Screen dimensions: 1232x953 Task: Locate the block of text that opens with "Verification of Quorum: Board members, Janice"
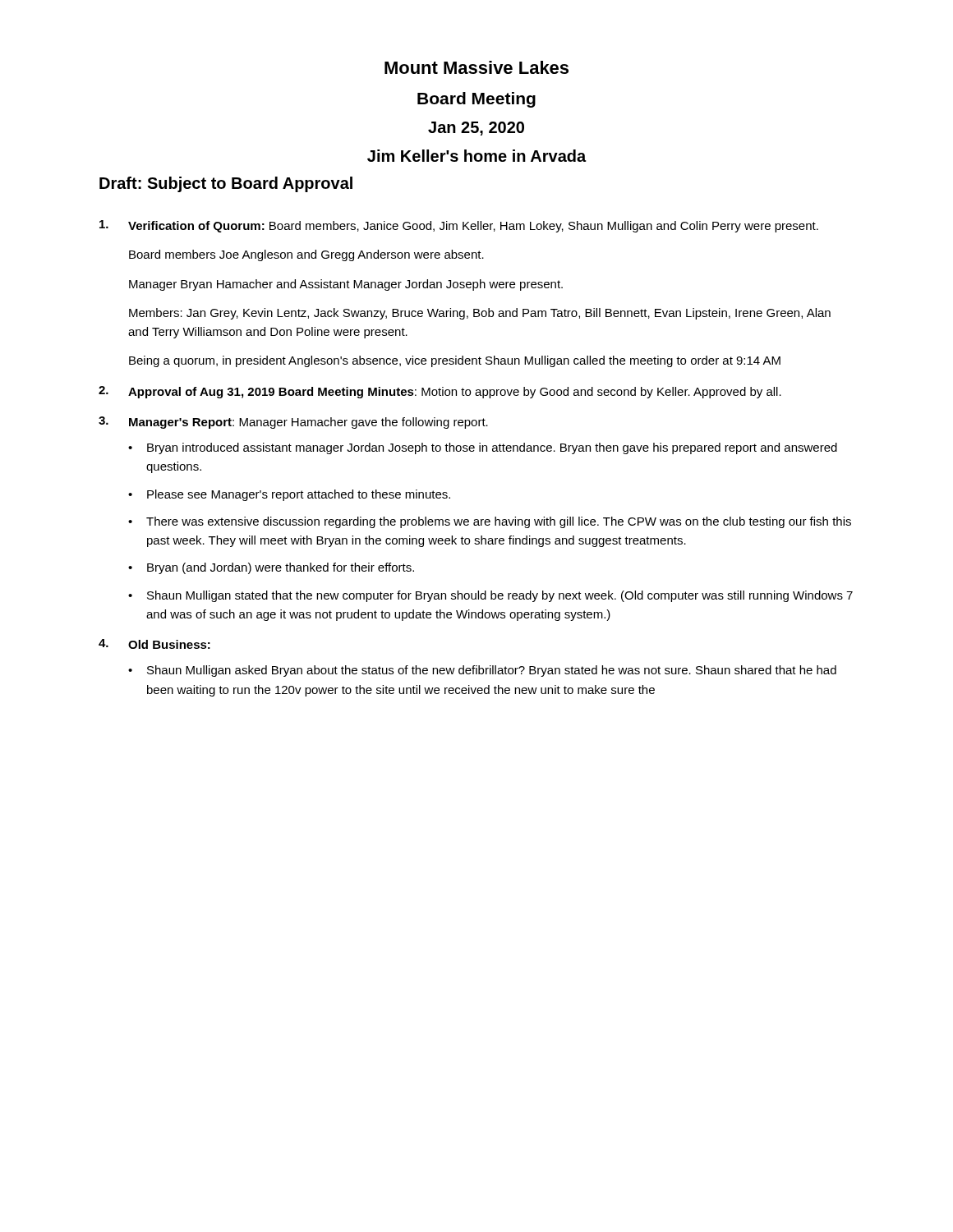[476, 293]
